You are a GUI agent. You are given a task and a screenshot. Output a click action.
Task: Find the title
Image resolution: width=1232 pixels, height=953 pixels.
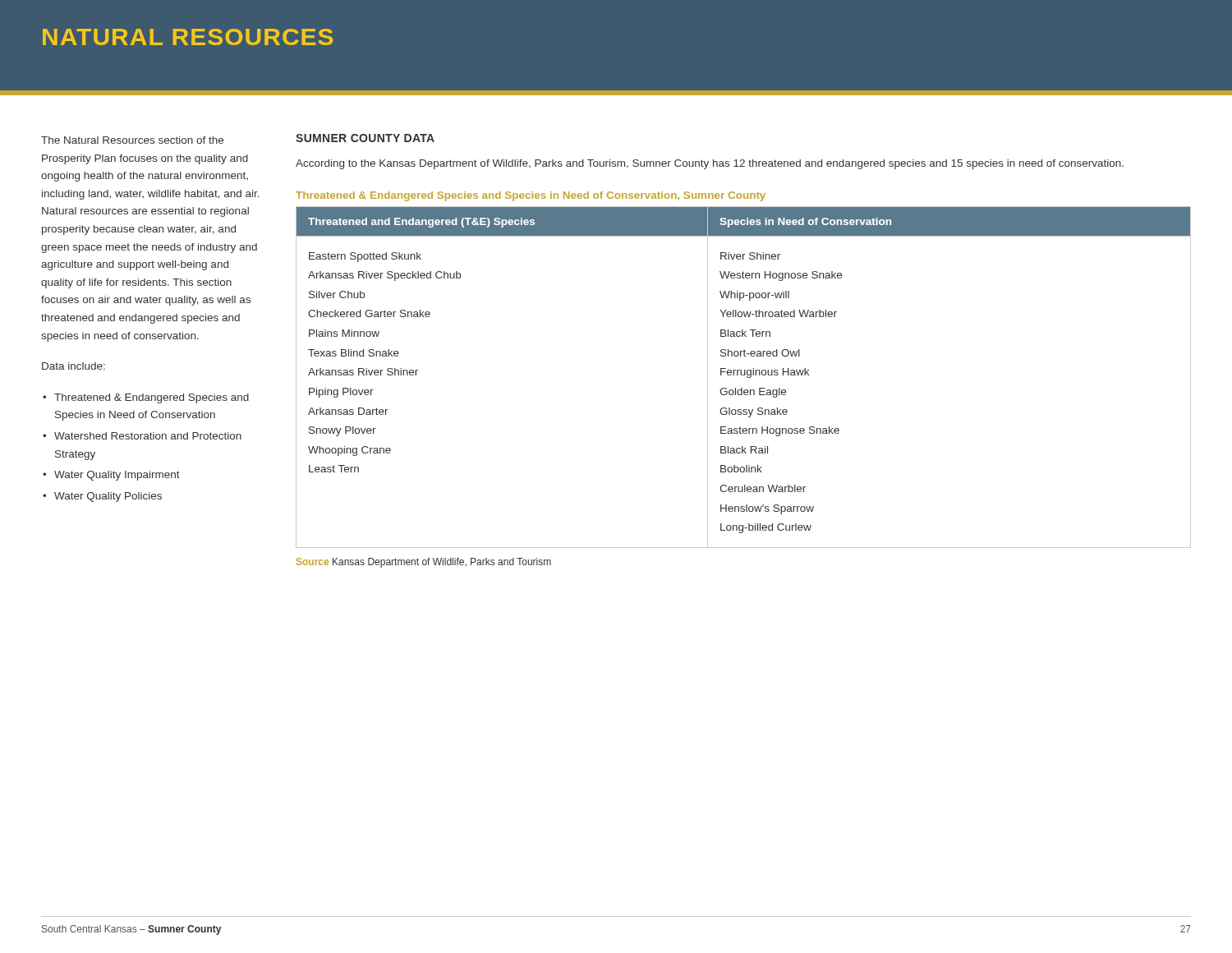(188, 37)
